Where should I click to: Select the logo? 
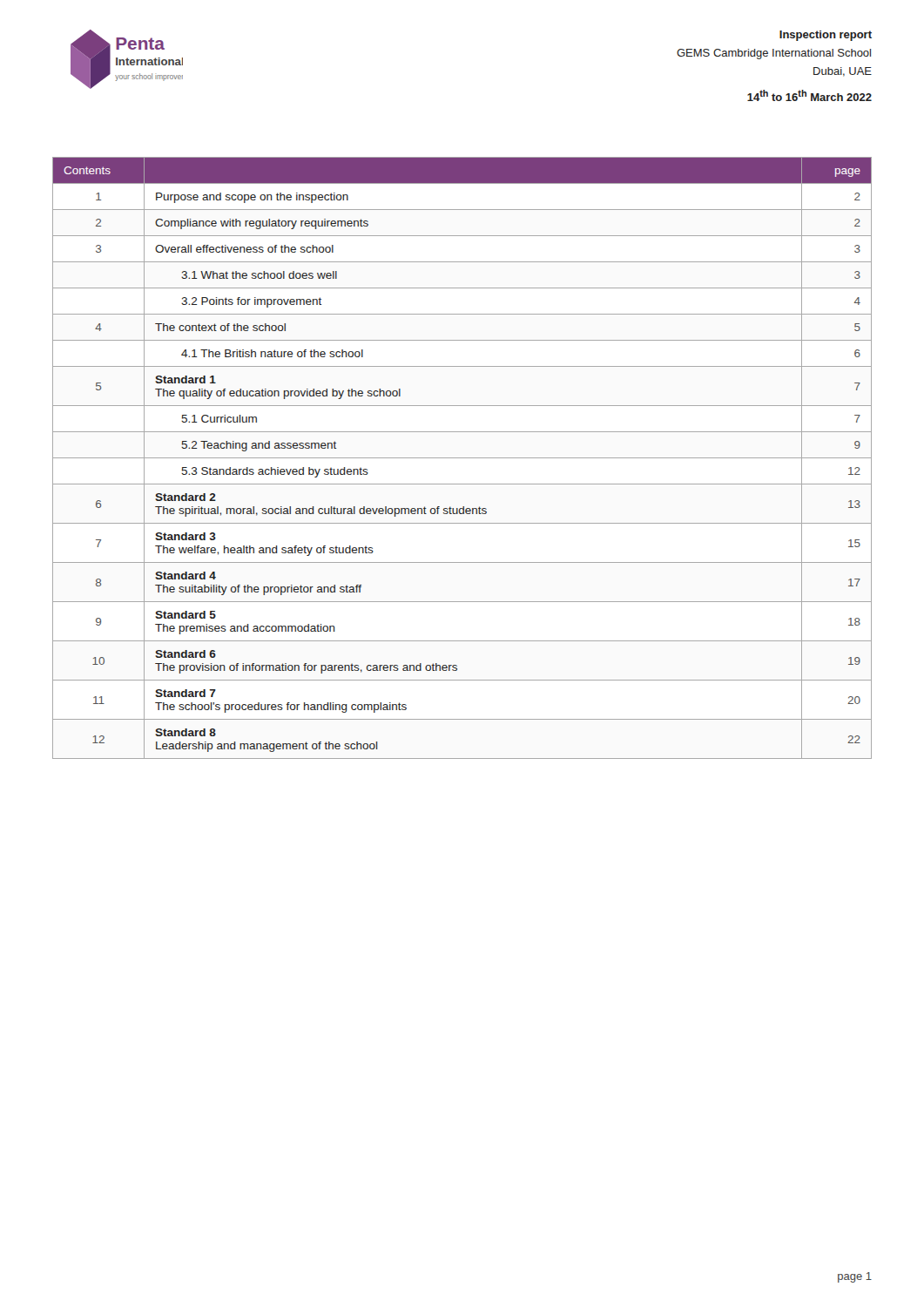point(122,67)
